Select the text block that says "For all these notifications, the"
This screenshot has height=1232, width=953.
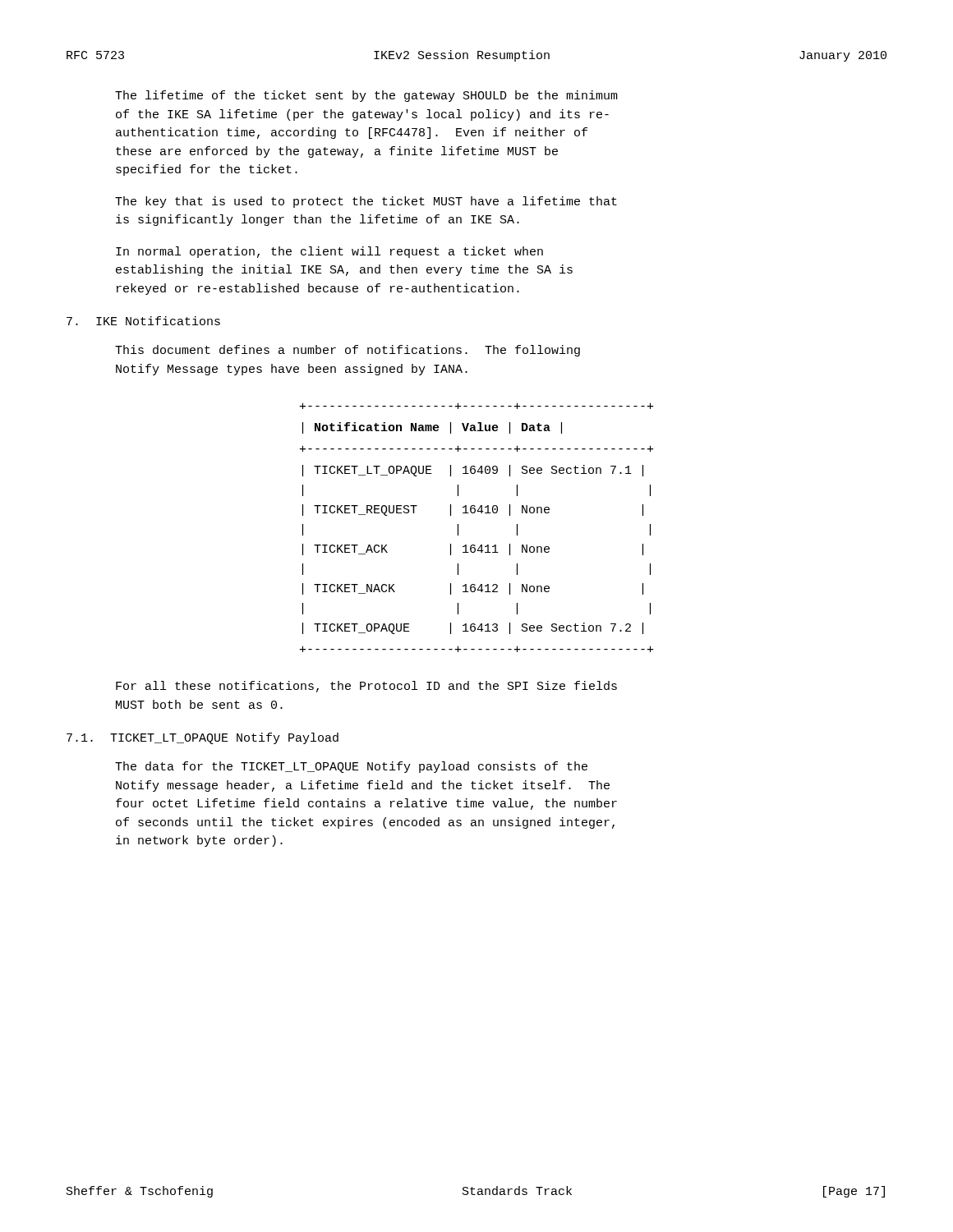[366, 696]
